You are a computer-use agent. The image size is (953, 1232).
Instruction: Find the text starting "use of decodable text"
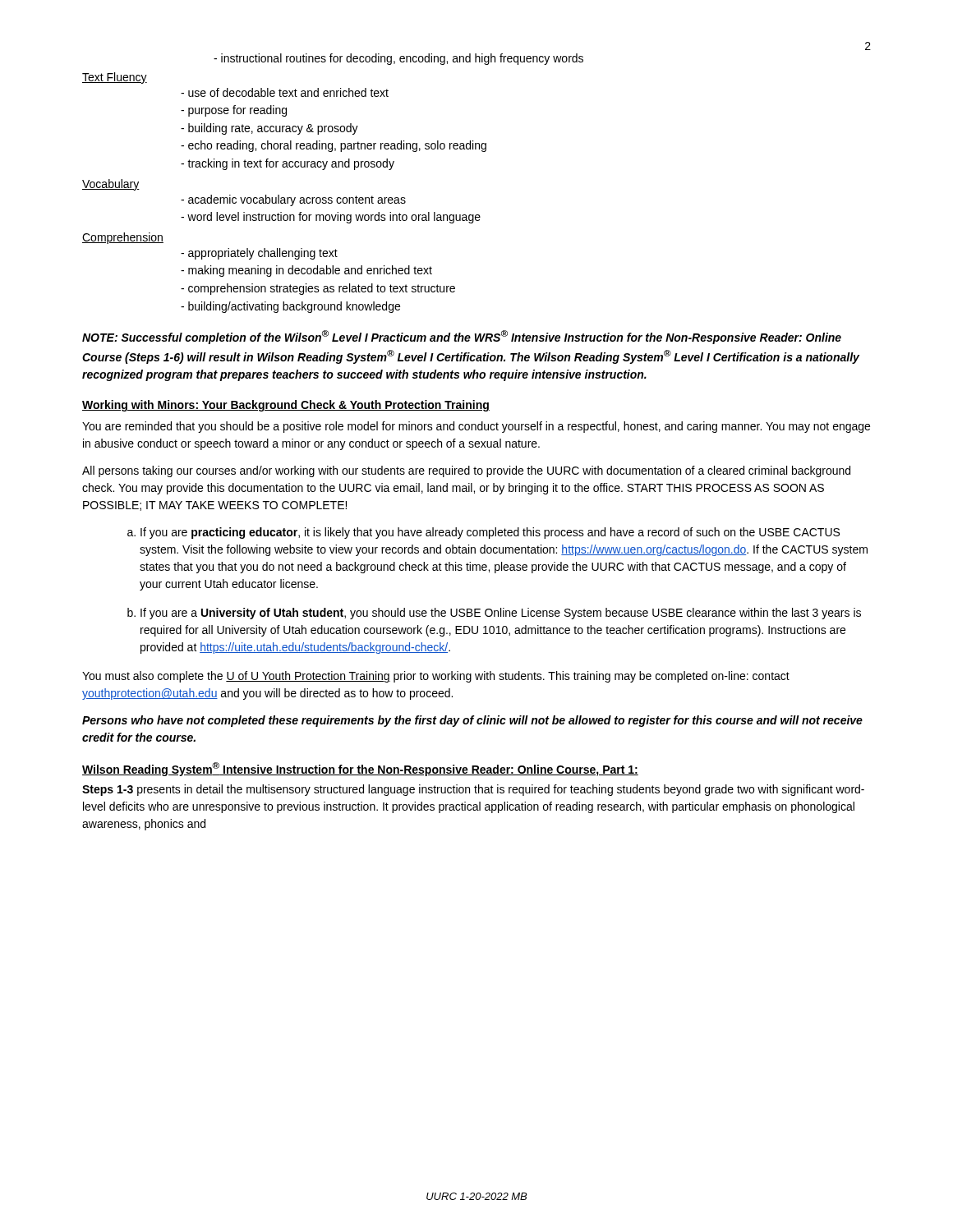tap(285, 92)
